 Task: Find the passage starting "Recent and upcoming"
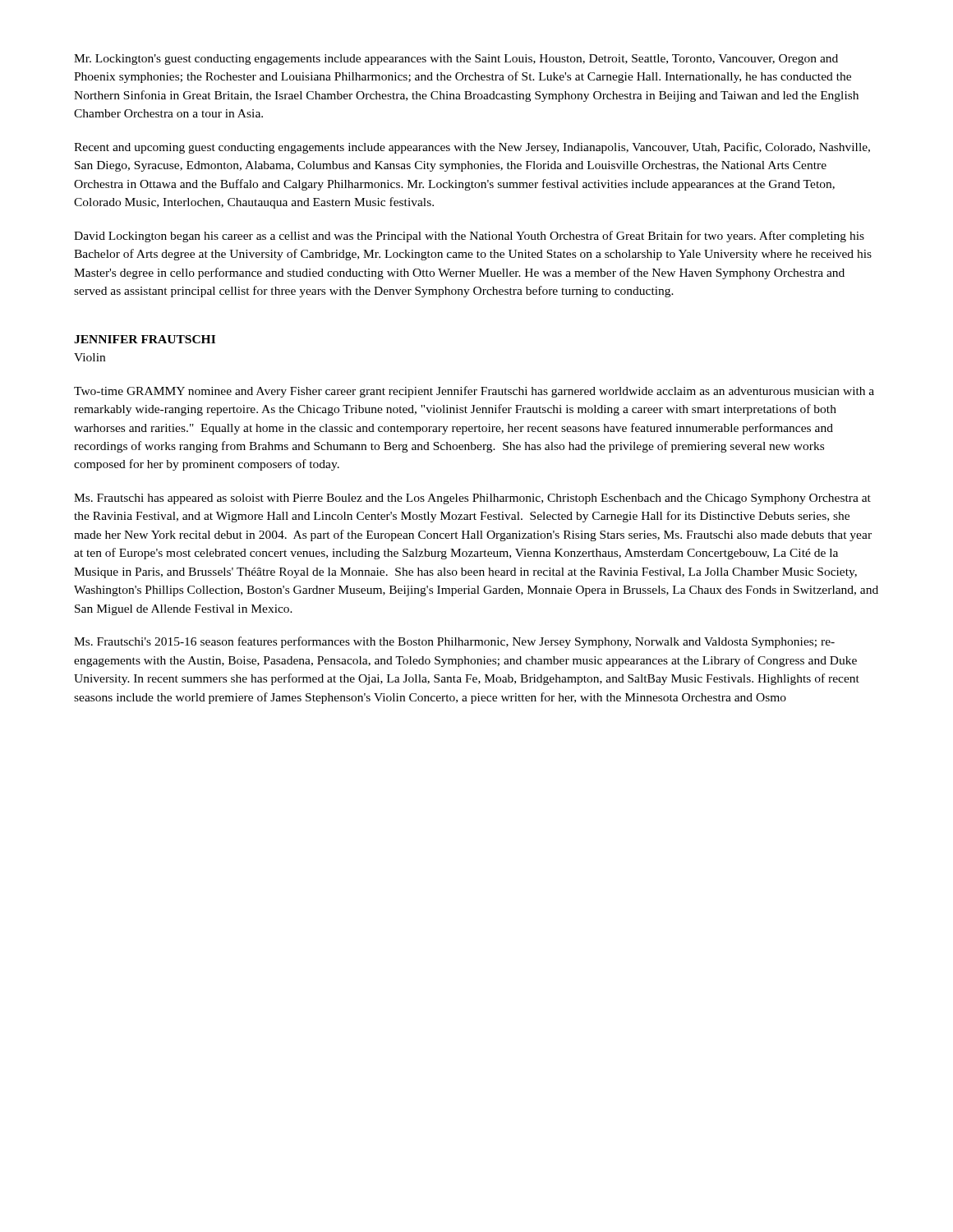(472, 174)
